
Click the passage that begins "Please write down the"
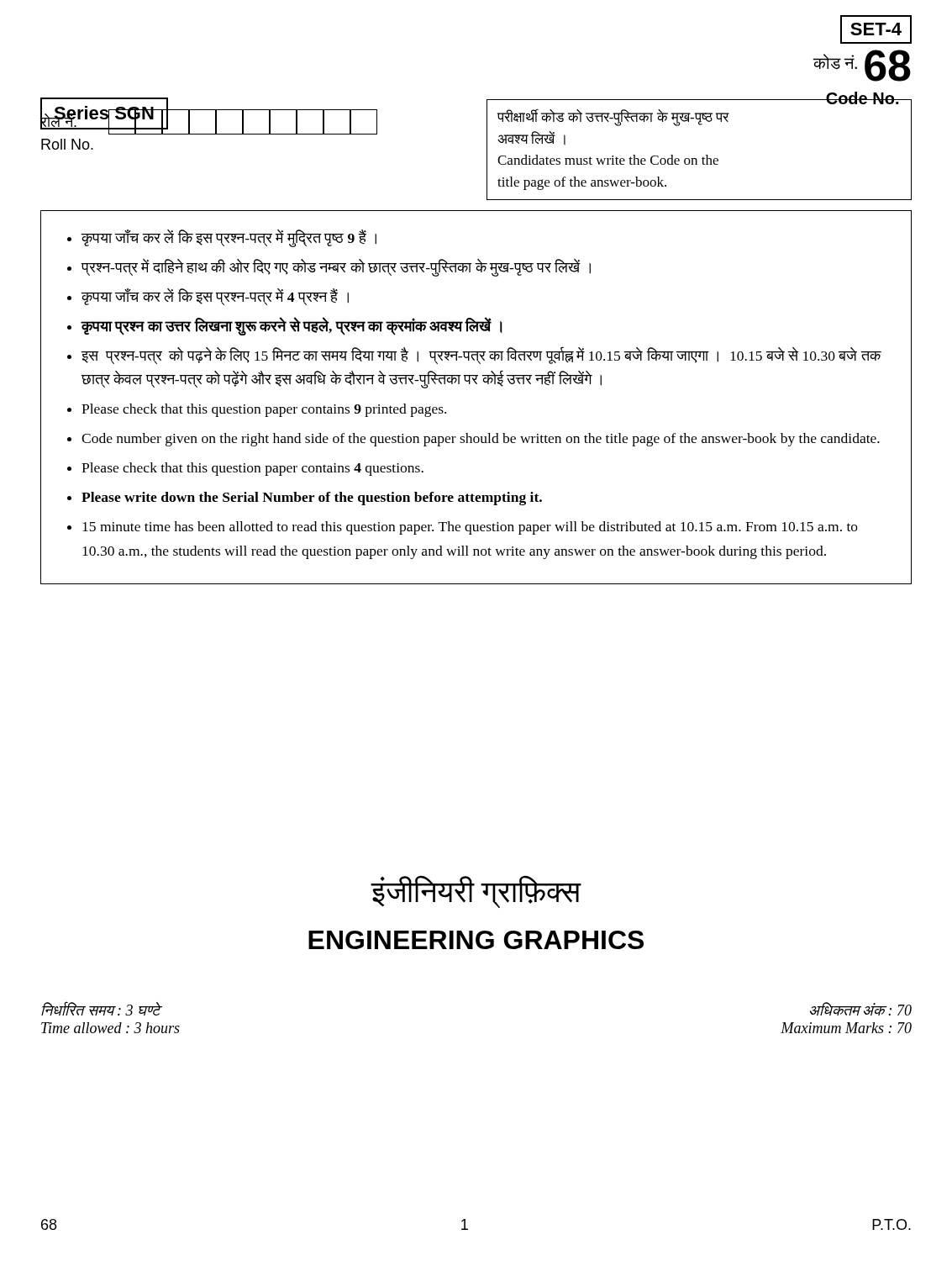tap(312, 497)
